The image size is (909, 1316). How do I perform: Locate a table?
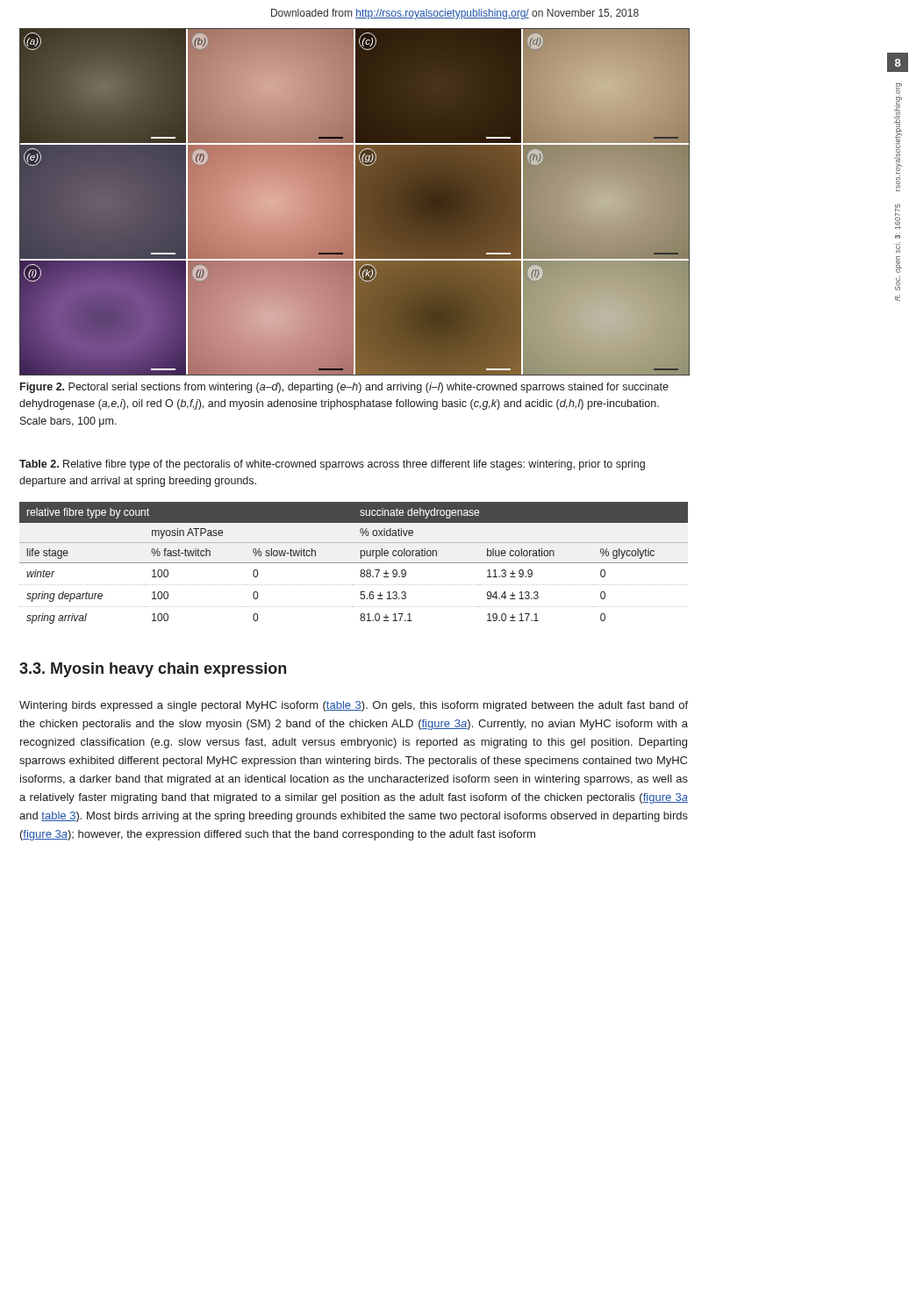coord(354,565)
